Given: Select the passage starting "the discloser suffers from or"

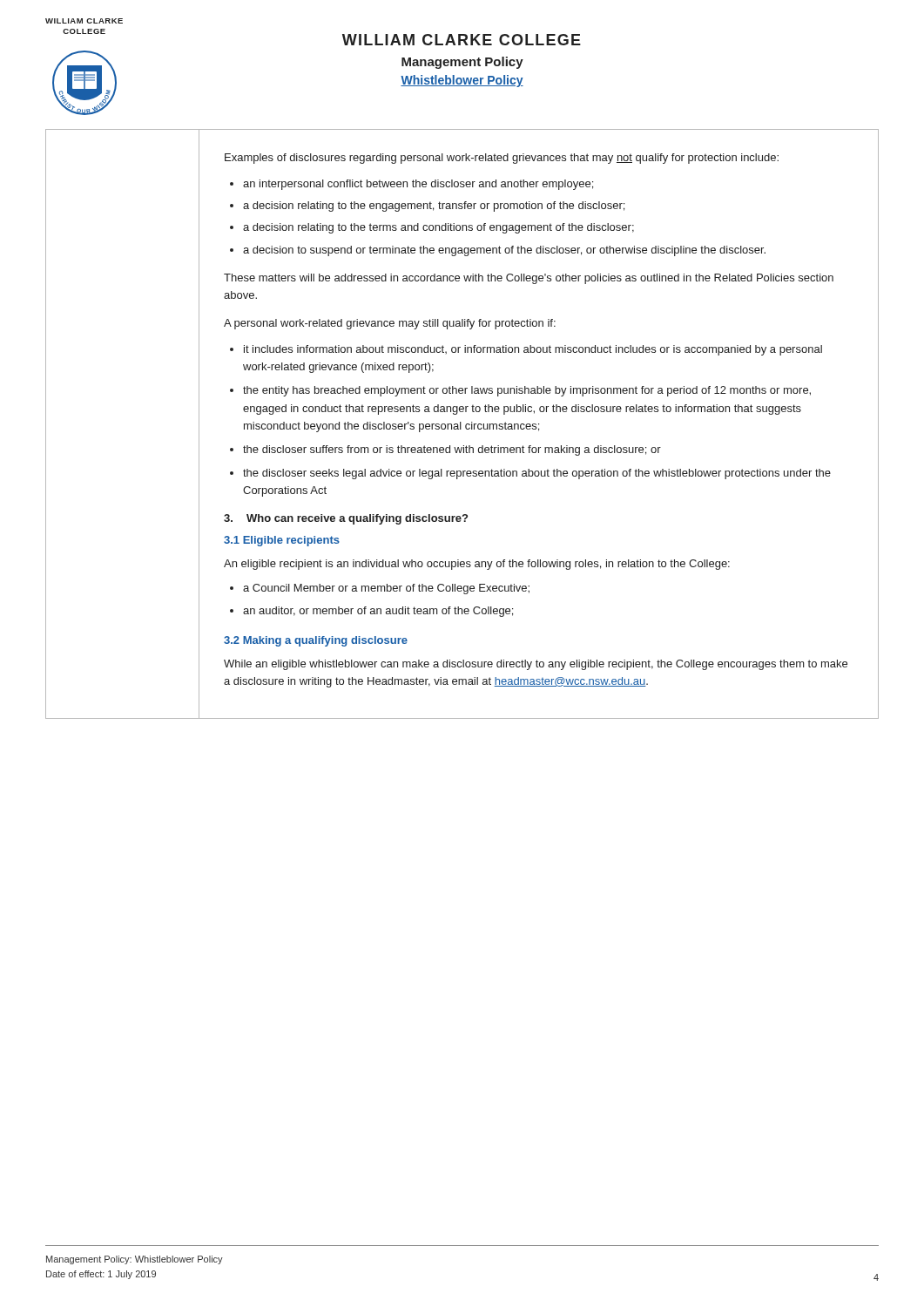Looking at the screenshot, I should (452, 449).
